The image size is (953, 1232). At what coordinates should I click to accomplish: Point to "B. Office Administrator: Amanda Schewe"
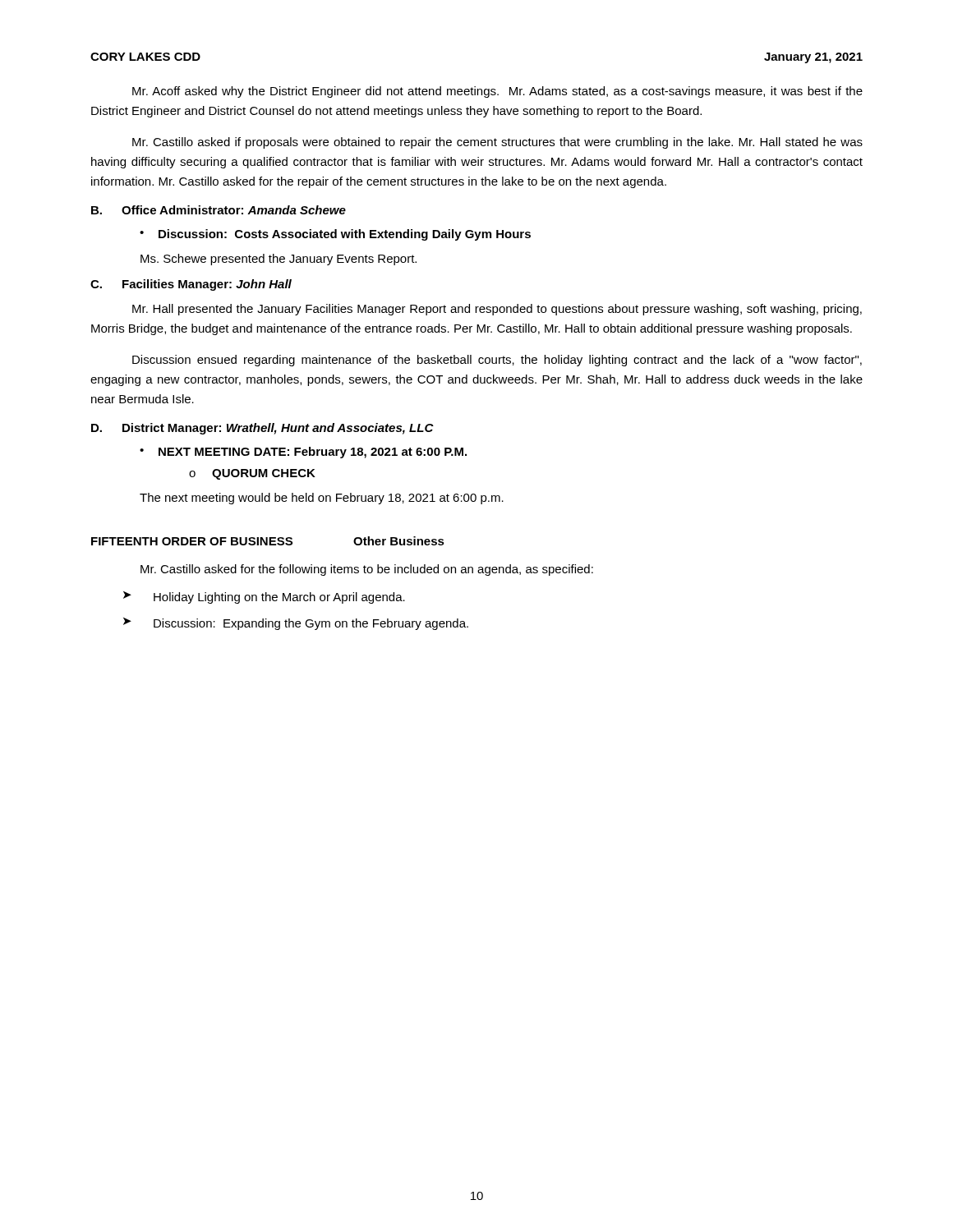[x=218, y=210]
